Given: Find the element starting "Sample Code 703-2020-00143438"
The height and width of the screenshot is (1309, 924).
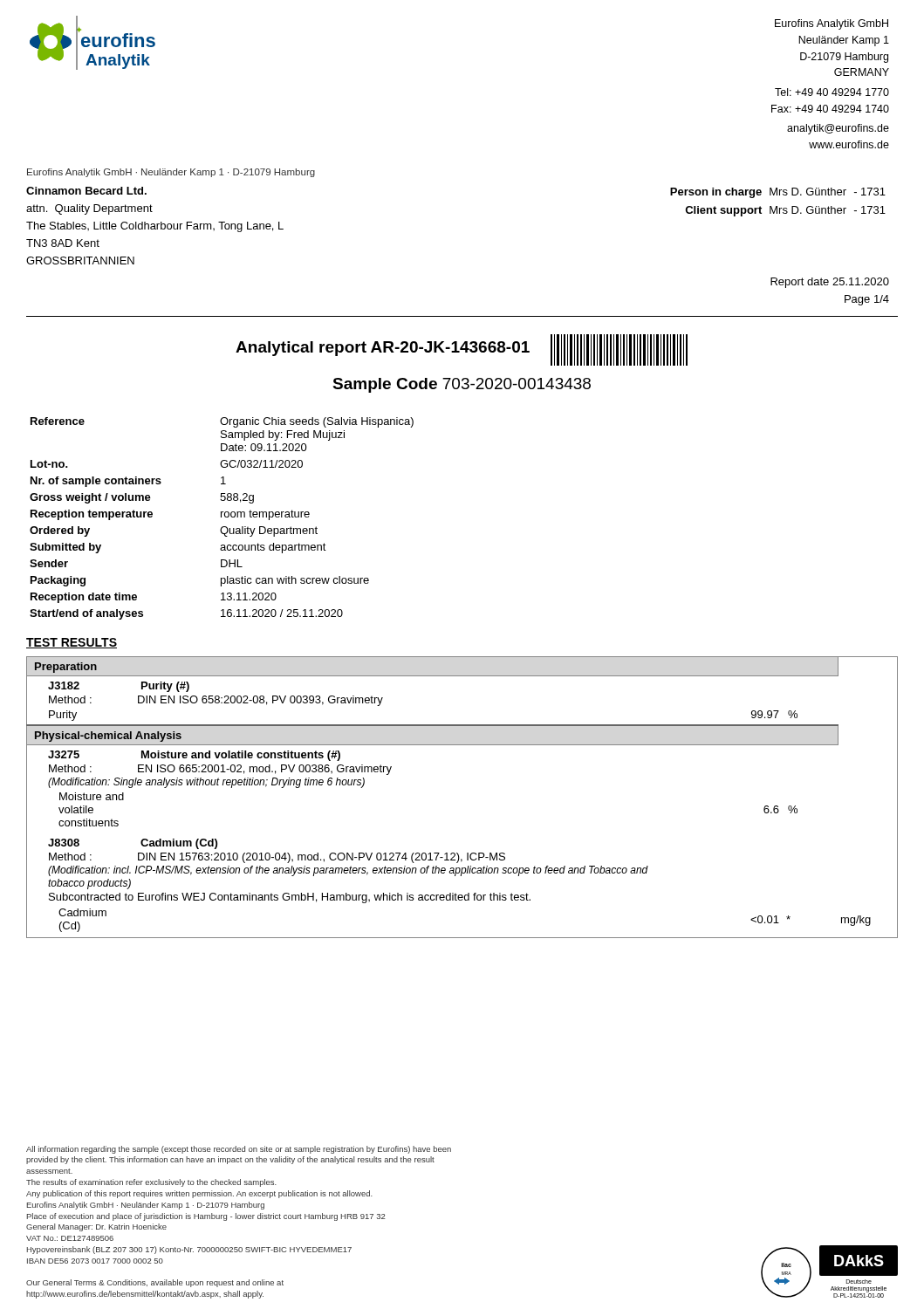Looking at the screenshot, I should pos(462,384).
